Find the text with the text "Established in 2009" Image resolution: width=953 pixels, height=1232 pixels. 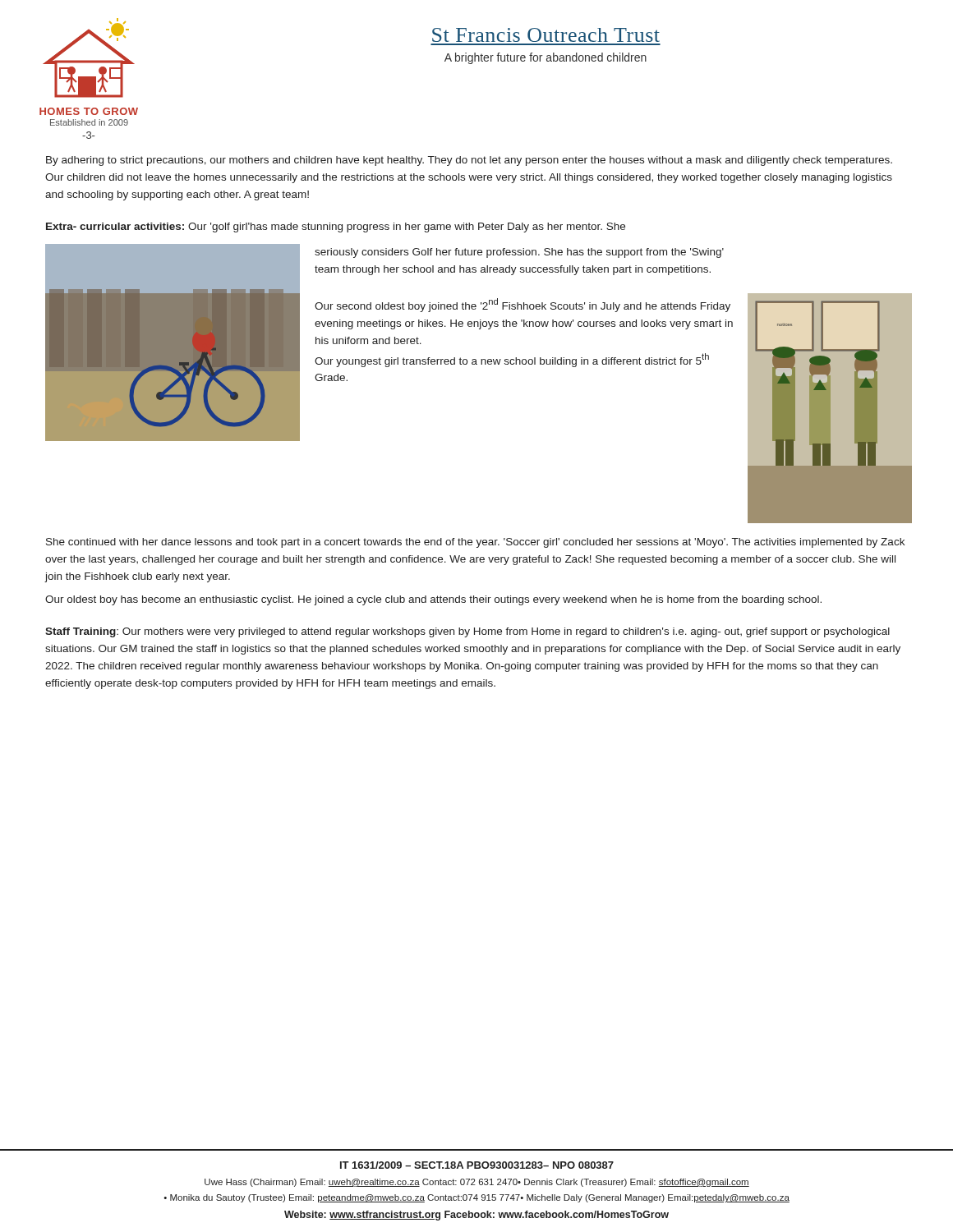pyautogui.click(x=89, y=122)
